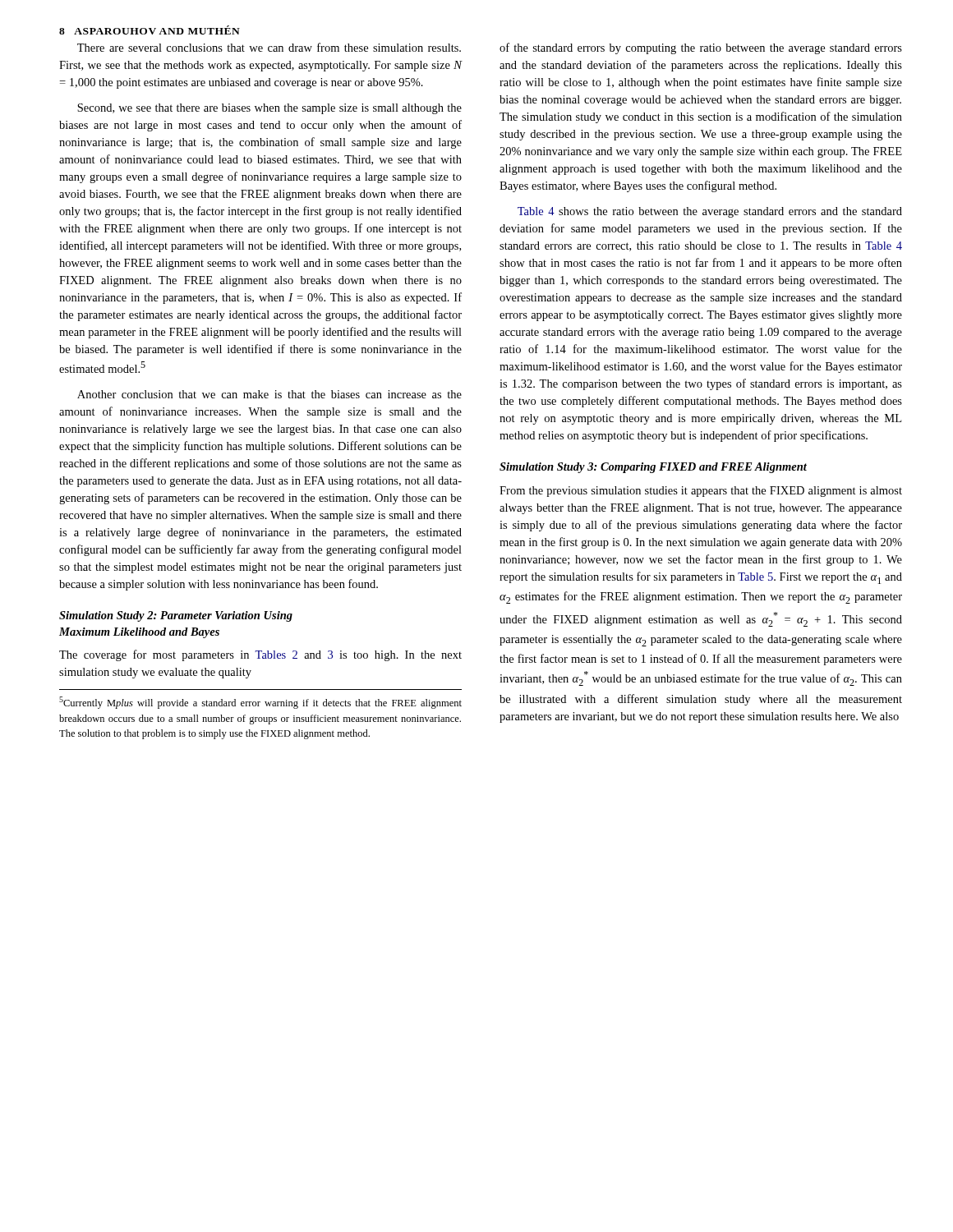Image resolution: width=953 pixels, height=1232 pixels.
Task: Navigate to the text block starting "5Currently Mplus will"
Action: pyautogui.click(x=260, y=717)
